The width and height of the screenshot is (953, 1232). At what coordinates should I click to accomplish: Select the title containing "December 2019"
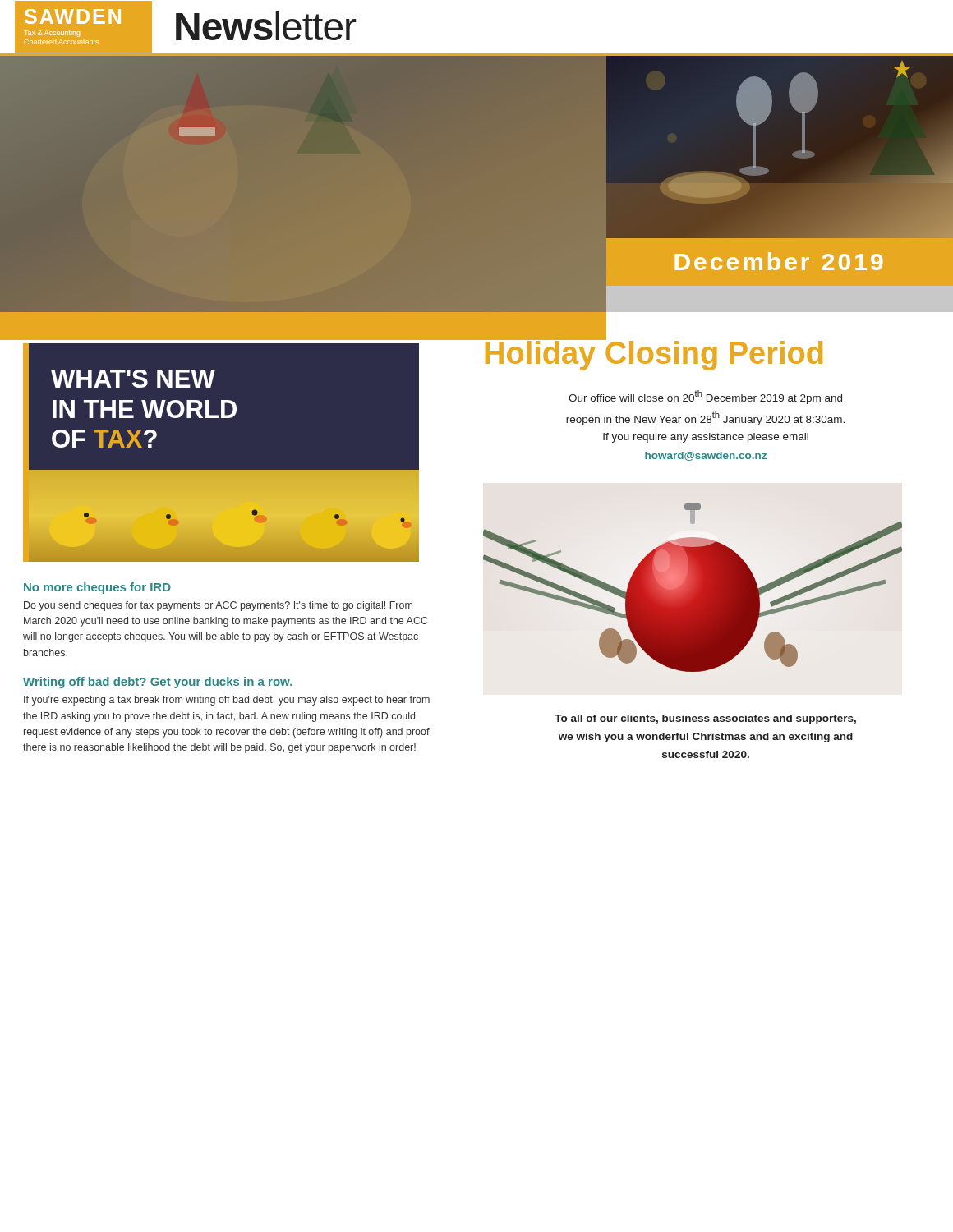click(780, 262)
